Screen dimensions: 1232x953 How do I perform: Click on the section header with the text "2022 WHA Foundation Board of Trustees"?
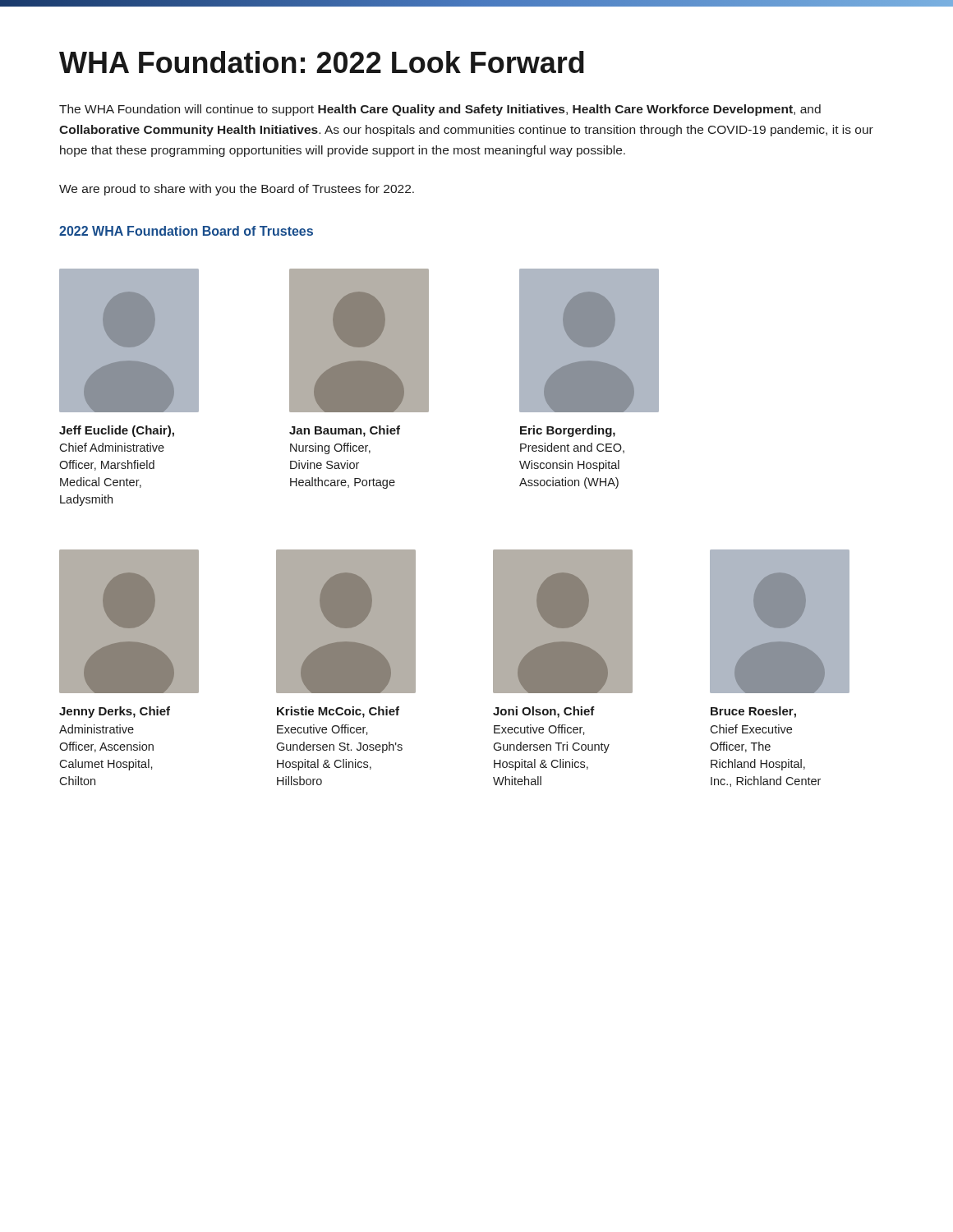[x=186, y=231]
